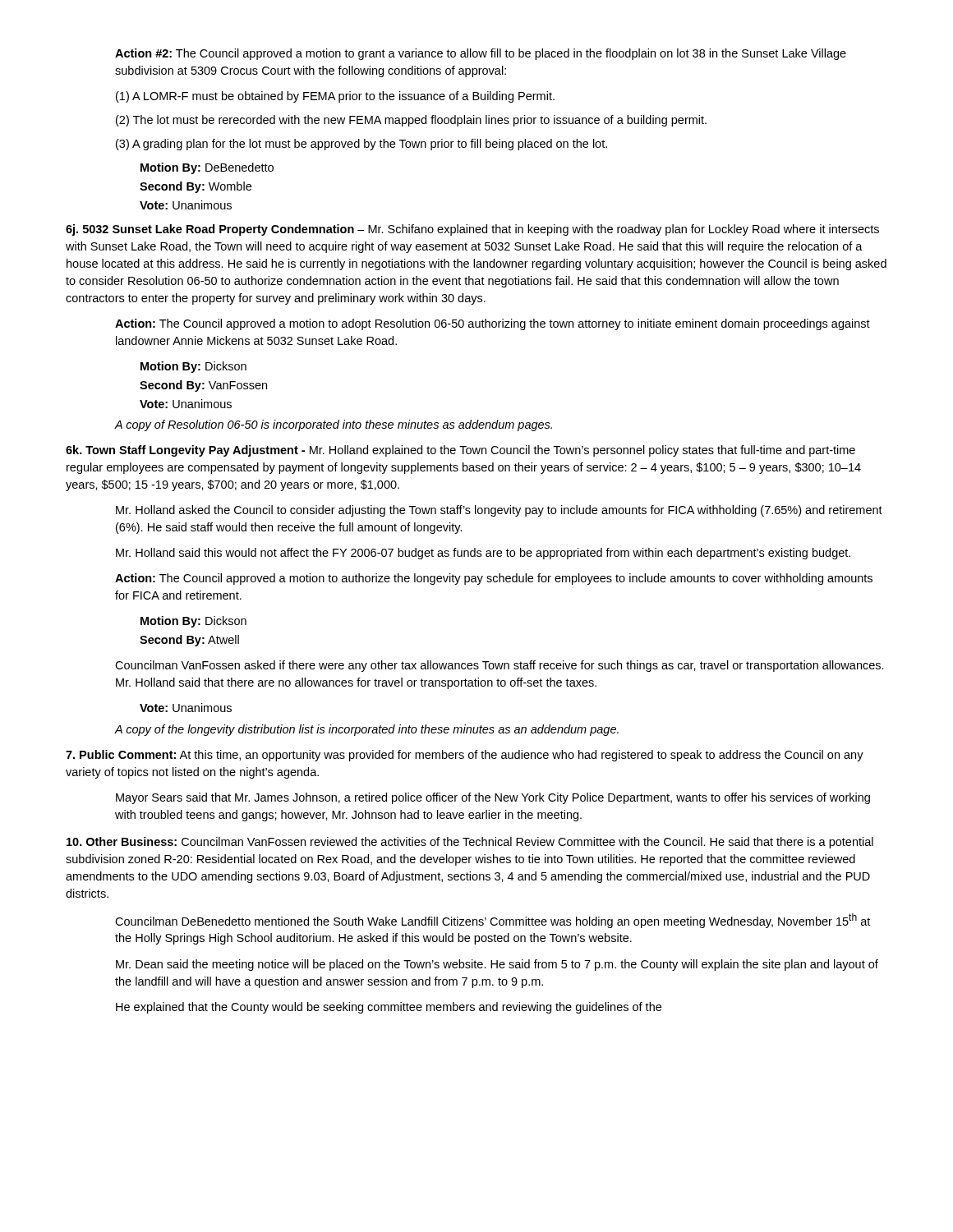This screenshot has height=1232, width=953.
Task: Locate the passage starting "(3) A grading plan for the lot must"
Action: pos(361,145)
